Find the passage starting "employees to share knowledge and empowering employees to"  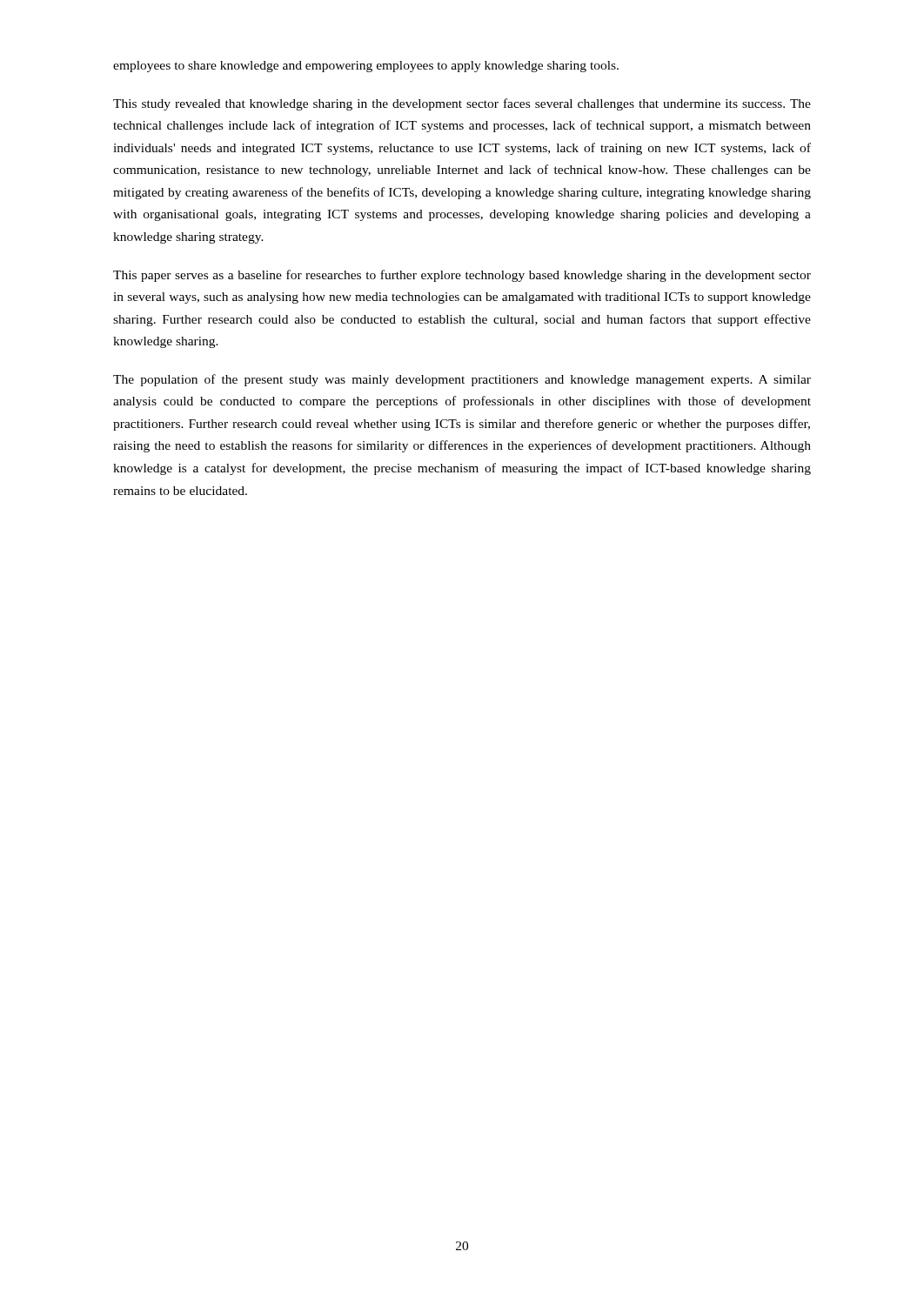tap(366, 65)
